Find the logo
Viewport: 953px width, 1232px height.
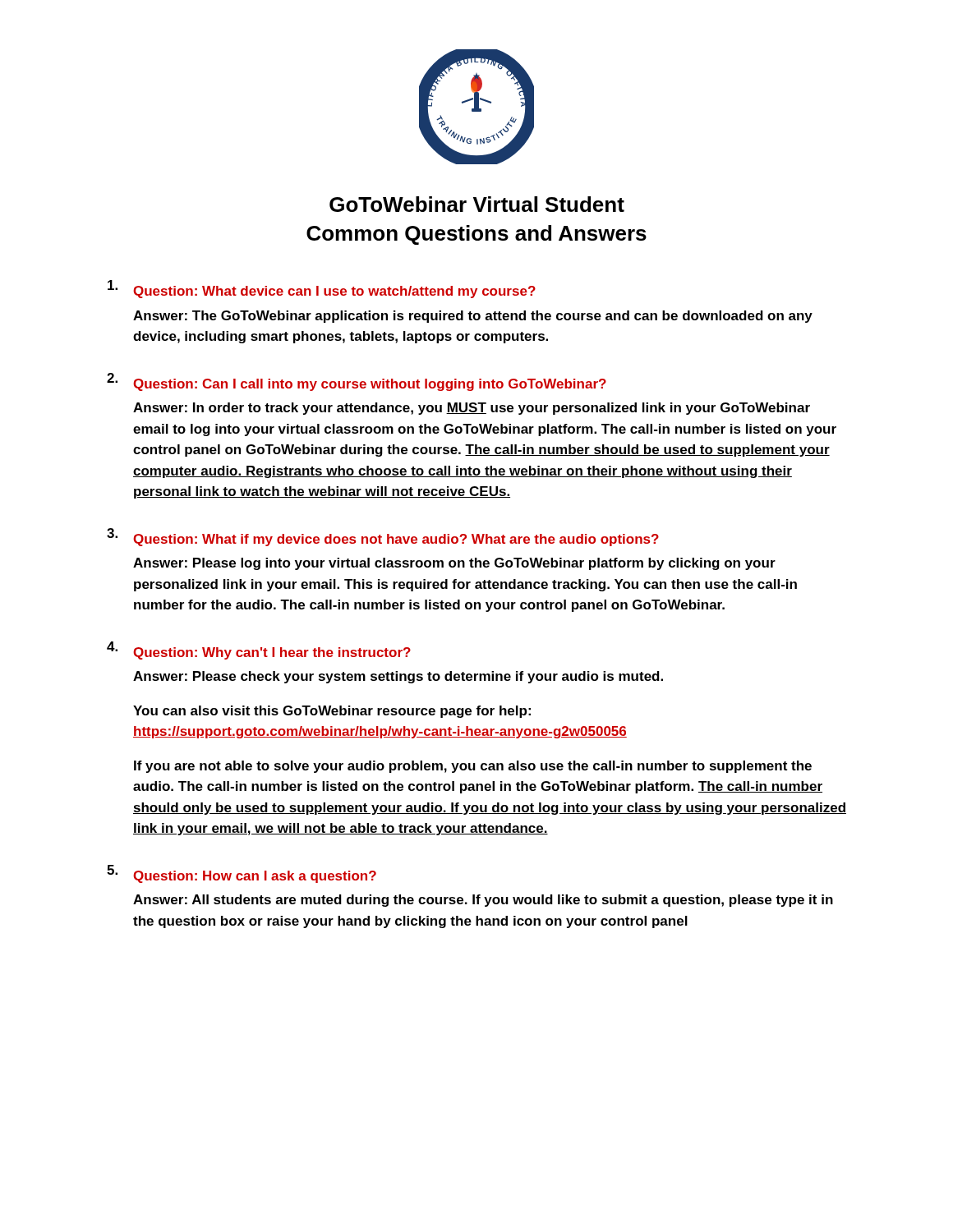coord(476,108)
